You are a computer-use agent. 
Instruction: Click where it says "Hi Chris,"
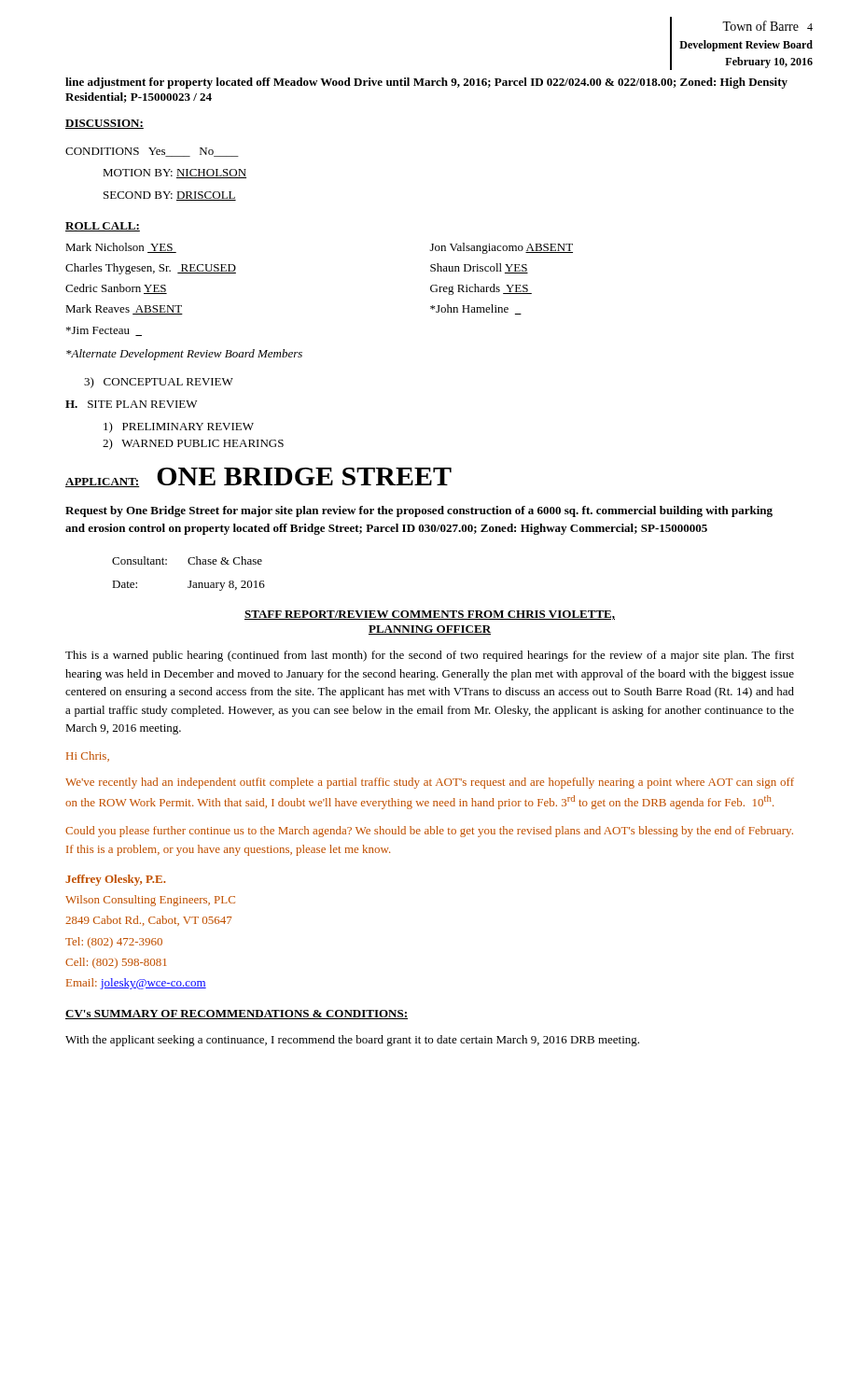coord(88,755)
